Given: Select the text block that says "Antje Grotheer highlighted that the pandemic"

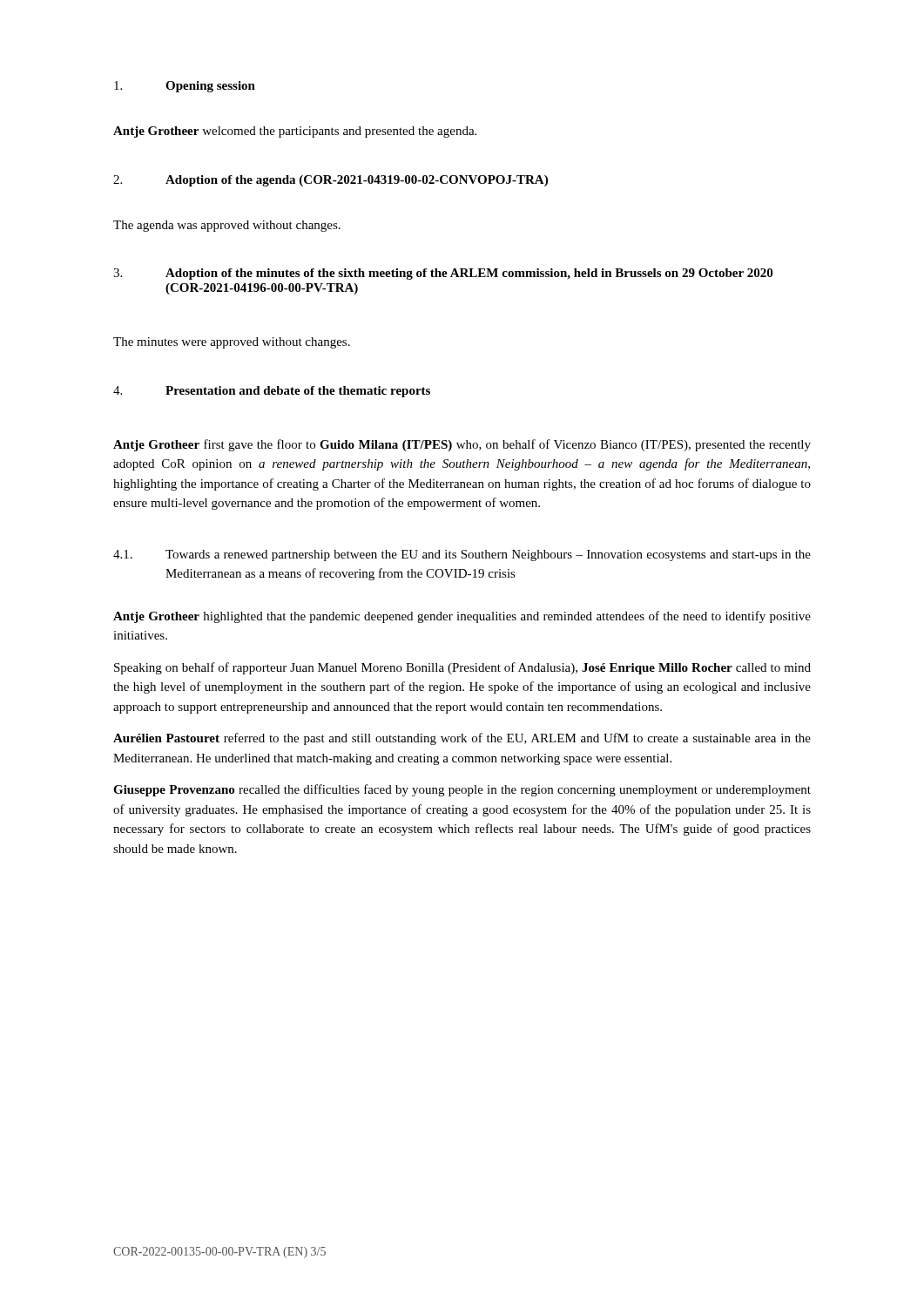Looking at the screenshot, I should tap(462, 626).
